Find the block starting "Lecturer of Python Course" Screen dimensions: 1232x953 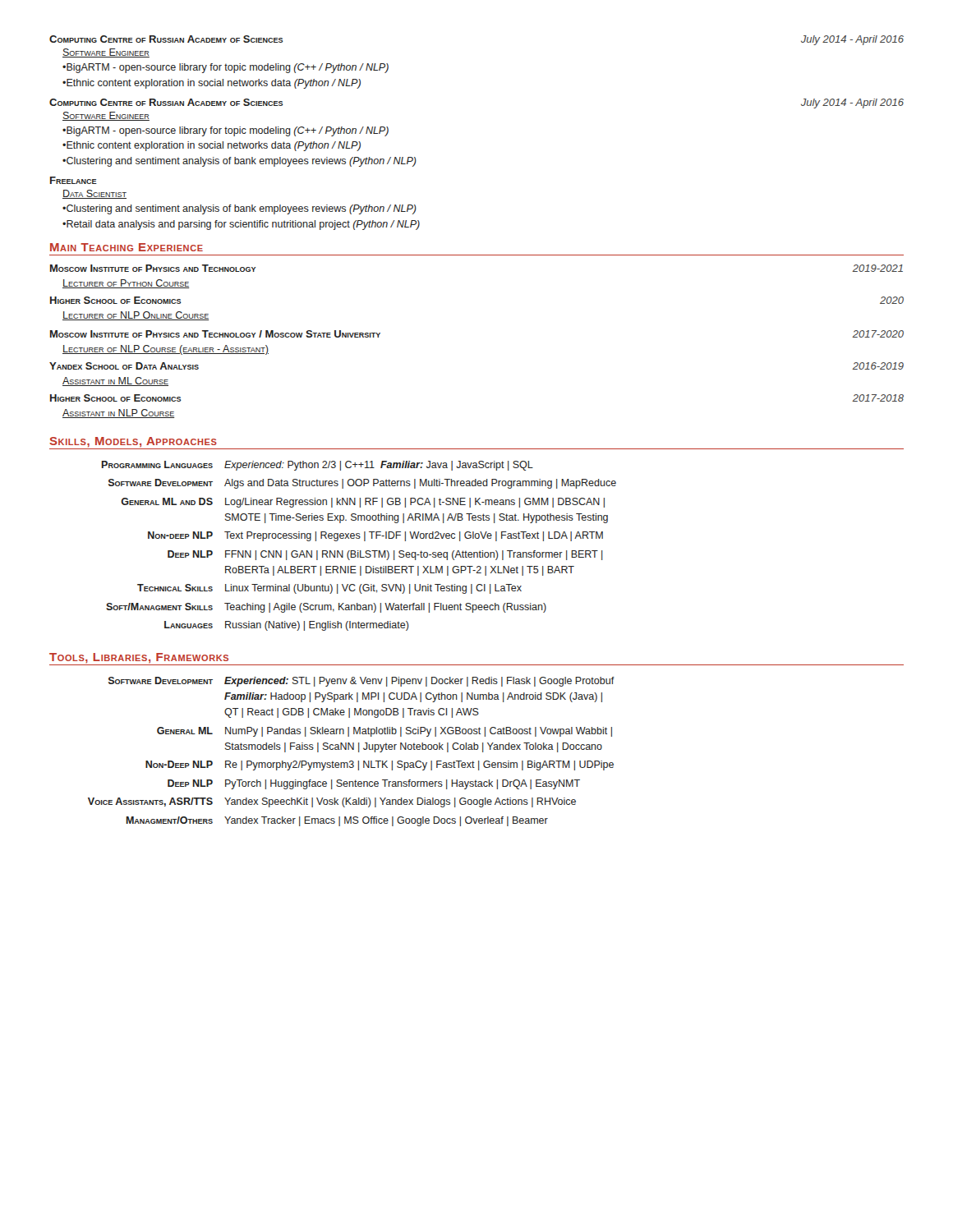click(x=126, y=284)
